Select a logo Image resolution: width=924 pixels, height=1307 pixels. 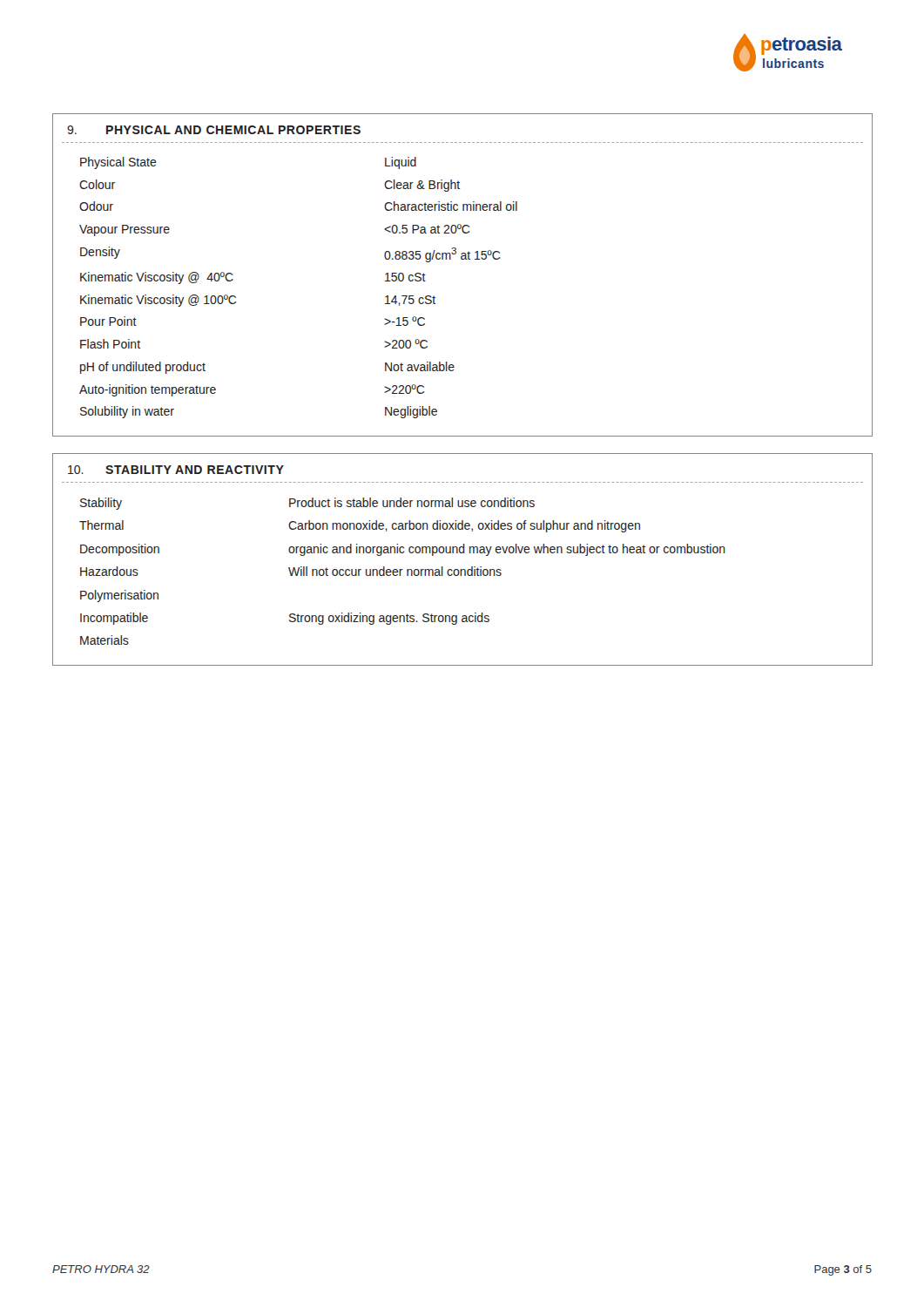tap(804, 51)
